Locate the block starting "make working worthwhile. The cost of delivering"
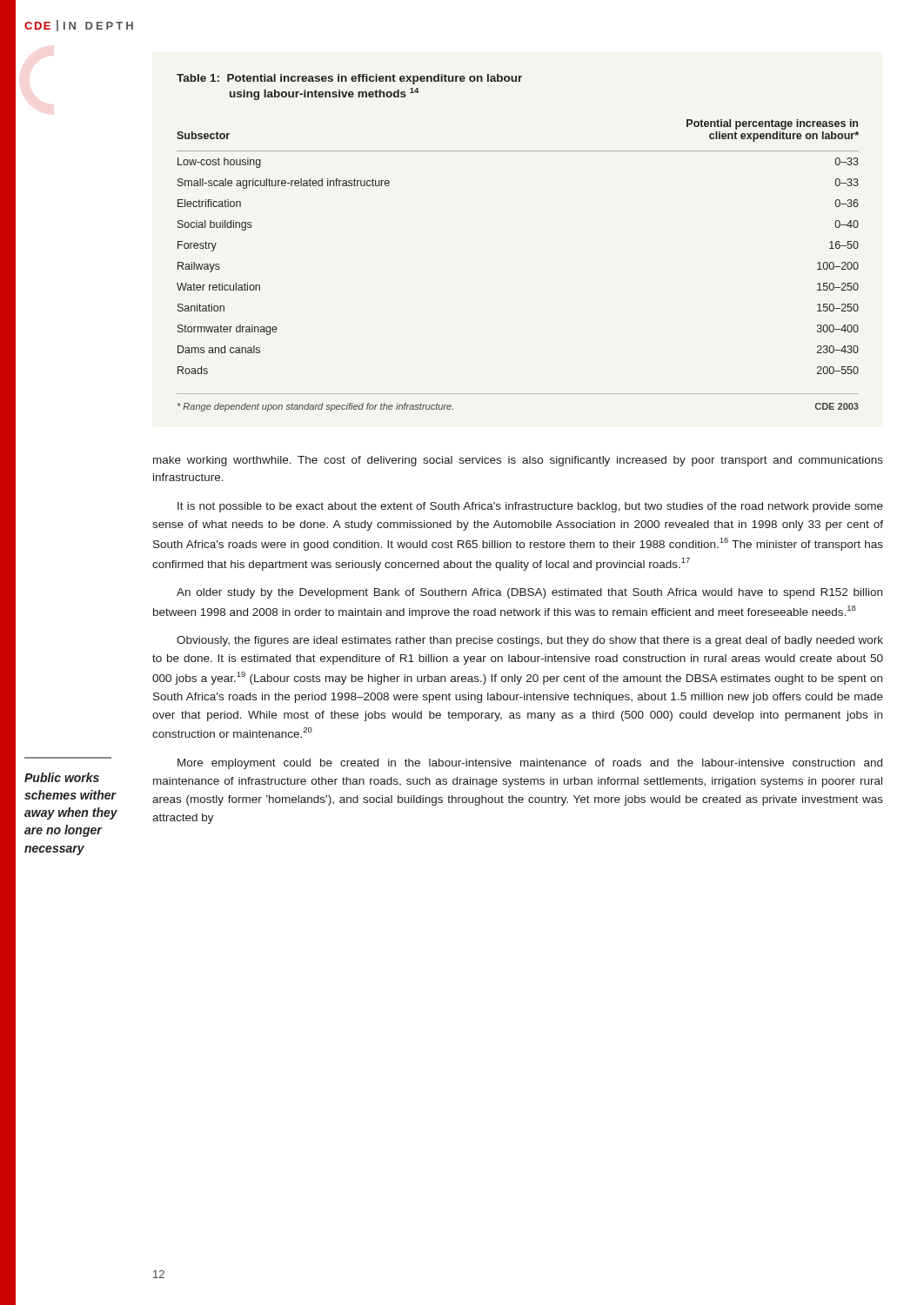The width and height of the screenshot is (924, 1305). pos(518,468)
